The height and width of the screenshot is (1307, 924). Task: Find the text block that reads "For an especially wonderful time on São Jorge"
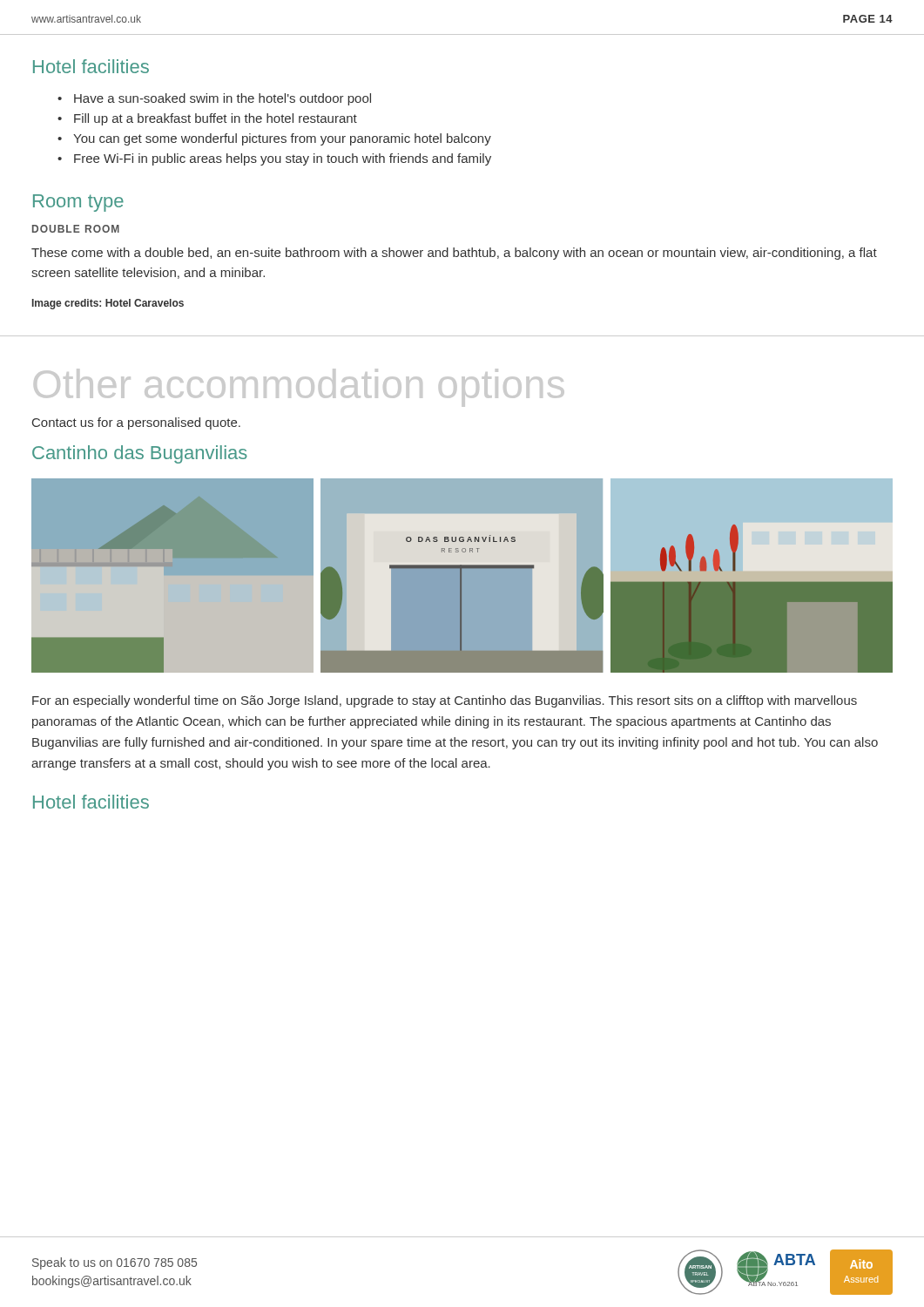click(455, 732)
